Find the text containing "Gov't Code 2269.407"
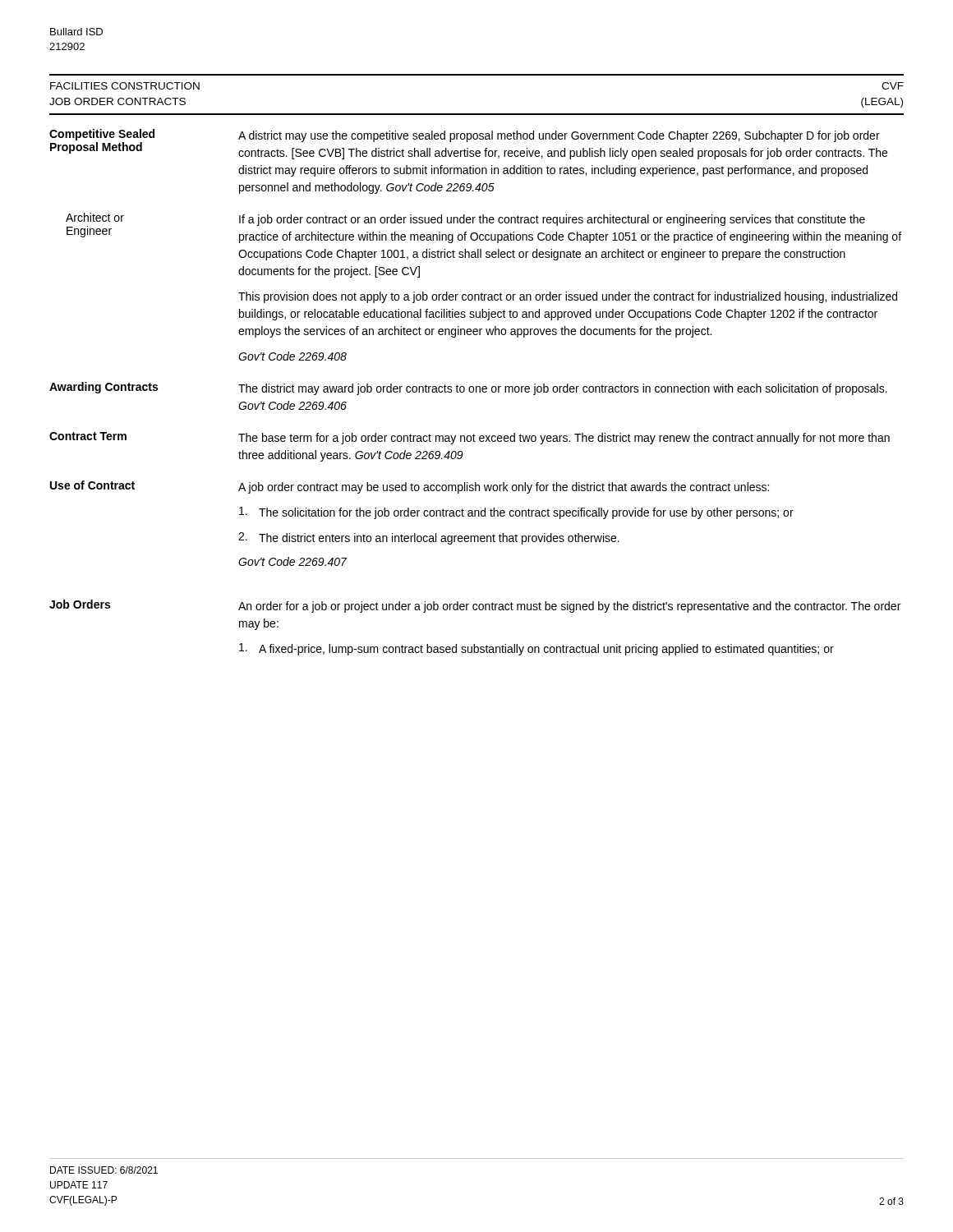This screenshot has width=953, height=1232. pyautogui.click(x=292, y=562)
